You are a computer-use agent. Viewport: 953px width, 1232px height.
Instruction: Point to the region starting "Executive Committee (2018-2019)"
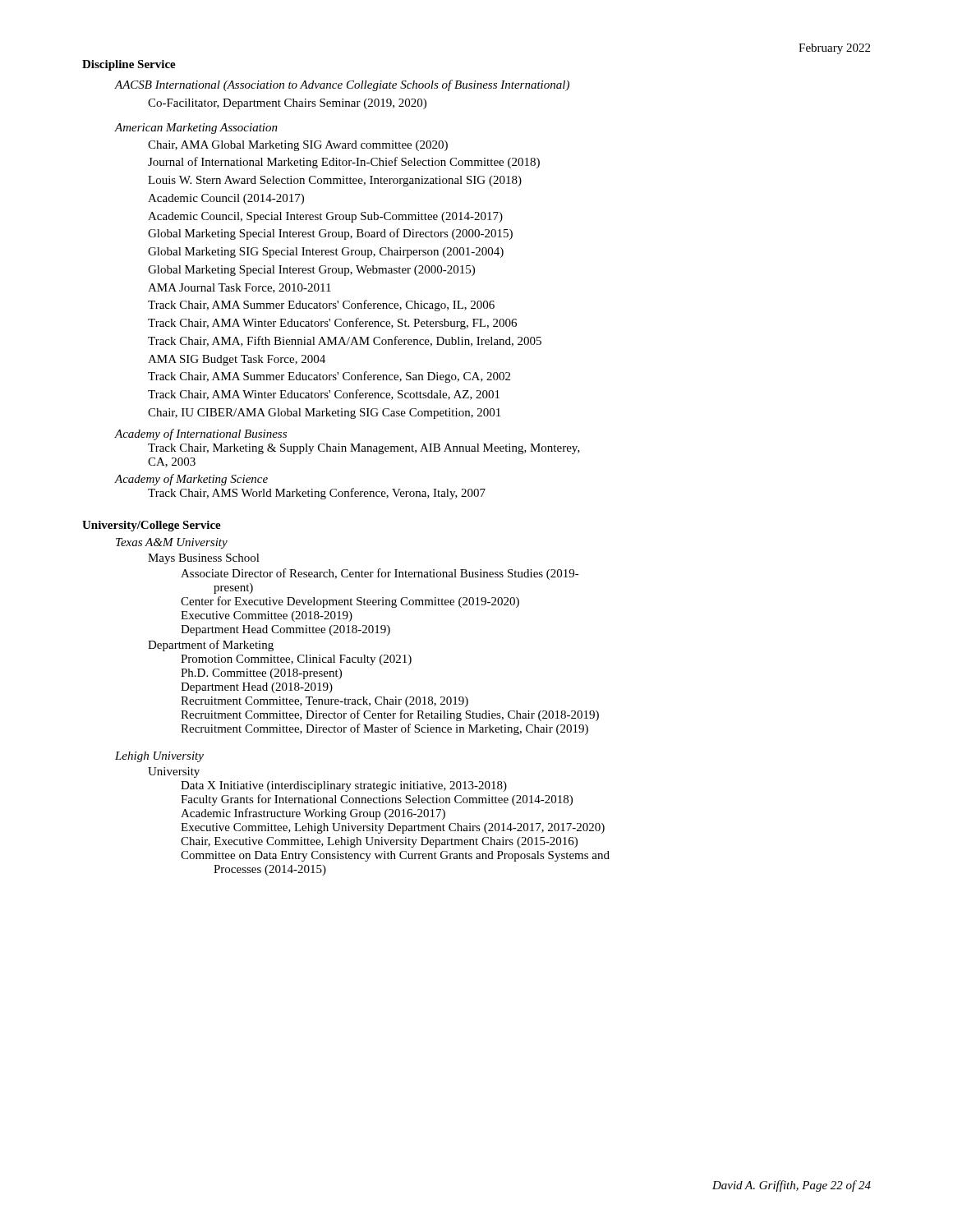click(267, 615)
